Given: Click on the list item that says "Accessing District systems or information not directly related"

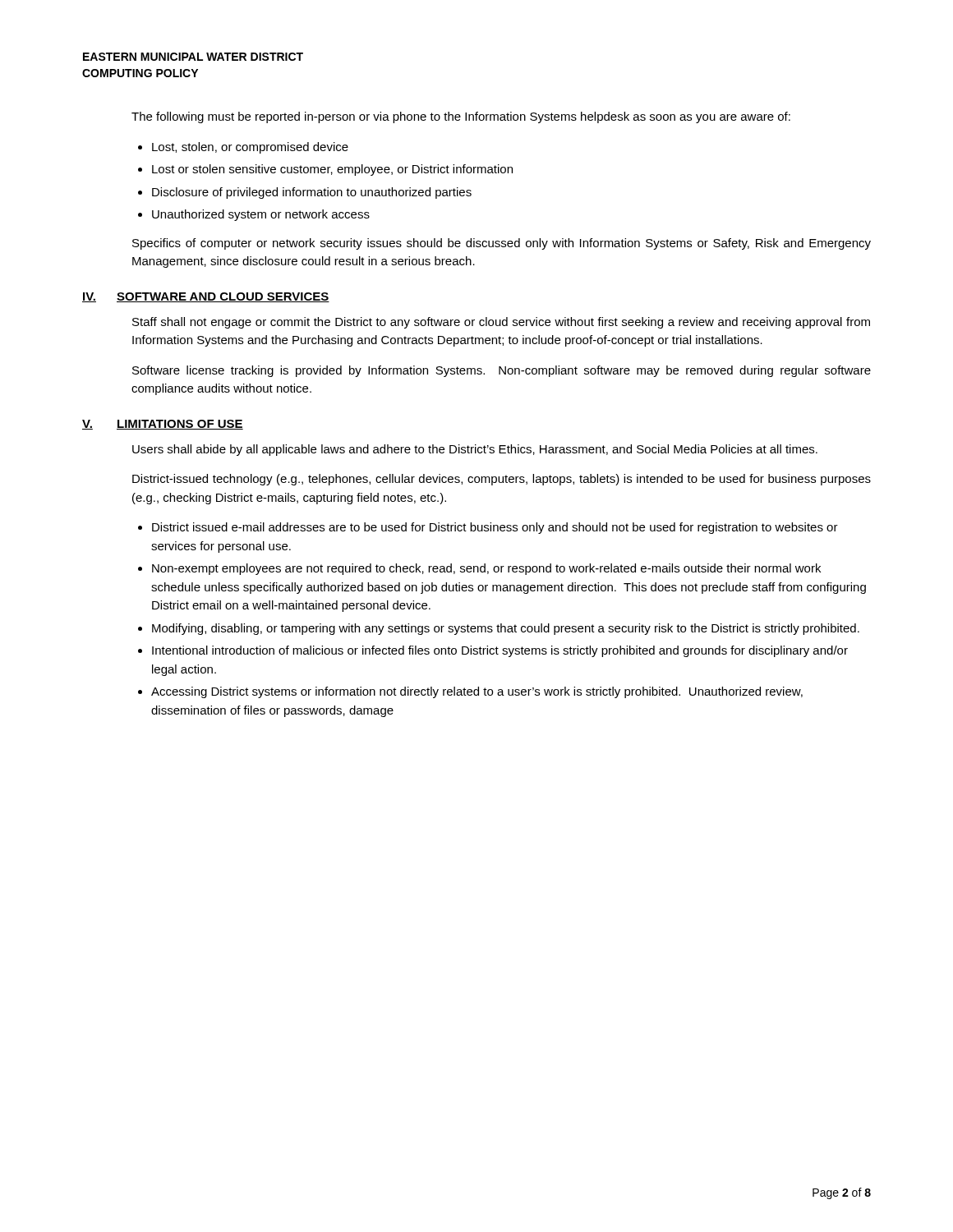Looking at the screenshot, I should (x=477, y=701).
